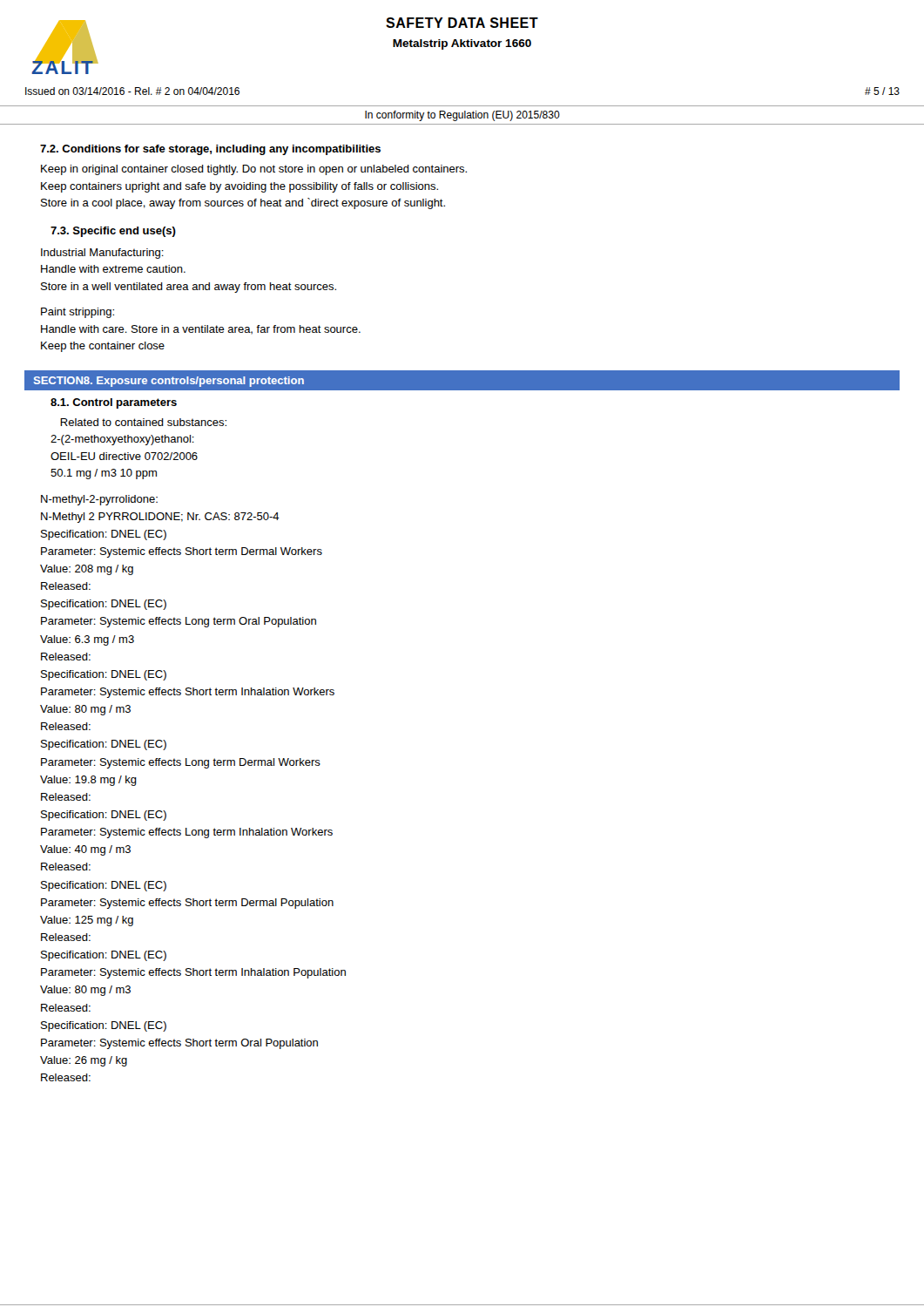Locate the section header containing "7.2. Conditions for safe storage,"
Screen dimensions: 1307x924
[x=211, y=149]
